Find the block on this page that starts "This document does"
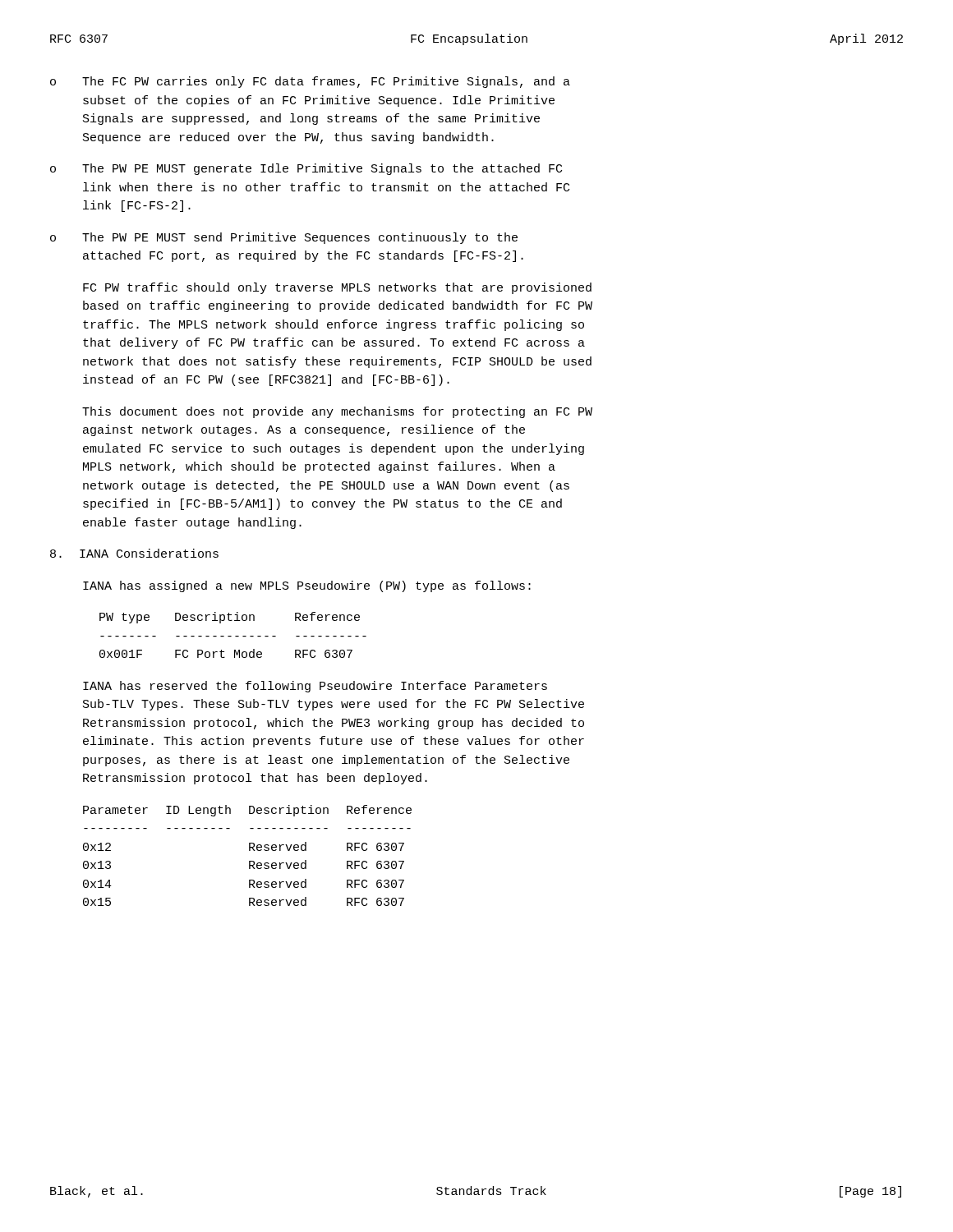 pyautogui.click(x=337, y=468)
